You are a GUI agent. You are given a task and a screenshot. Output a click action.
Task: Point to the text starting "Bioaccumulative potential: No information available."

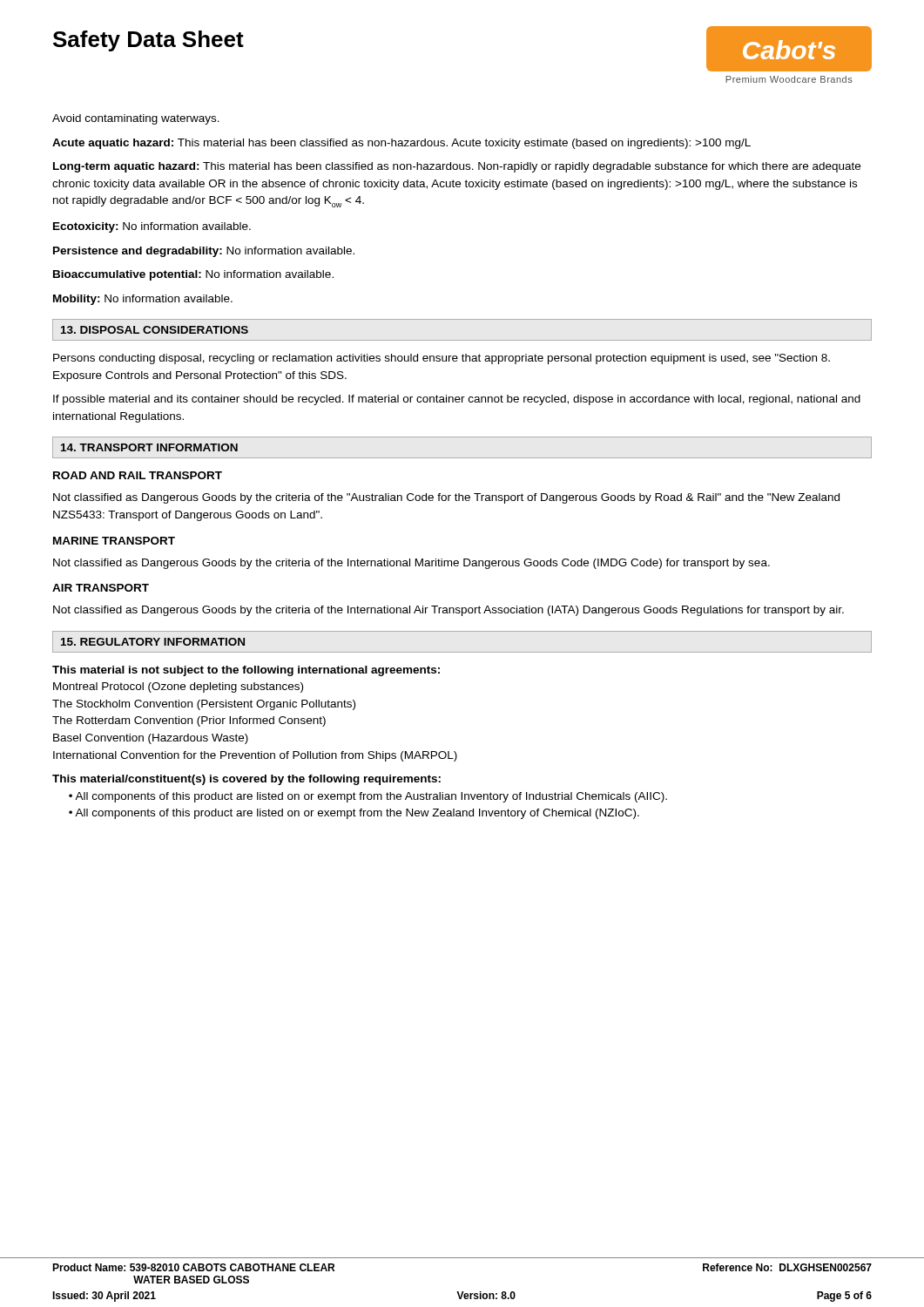point(193,275)
